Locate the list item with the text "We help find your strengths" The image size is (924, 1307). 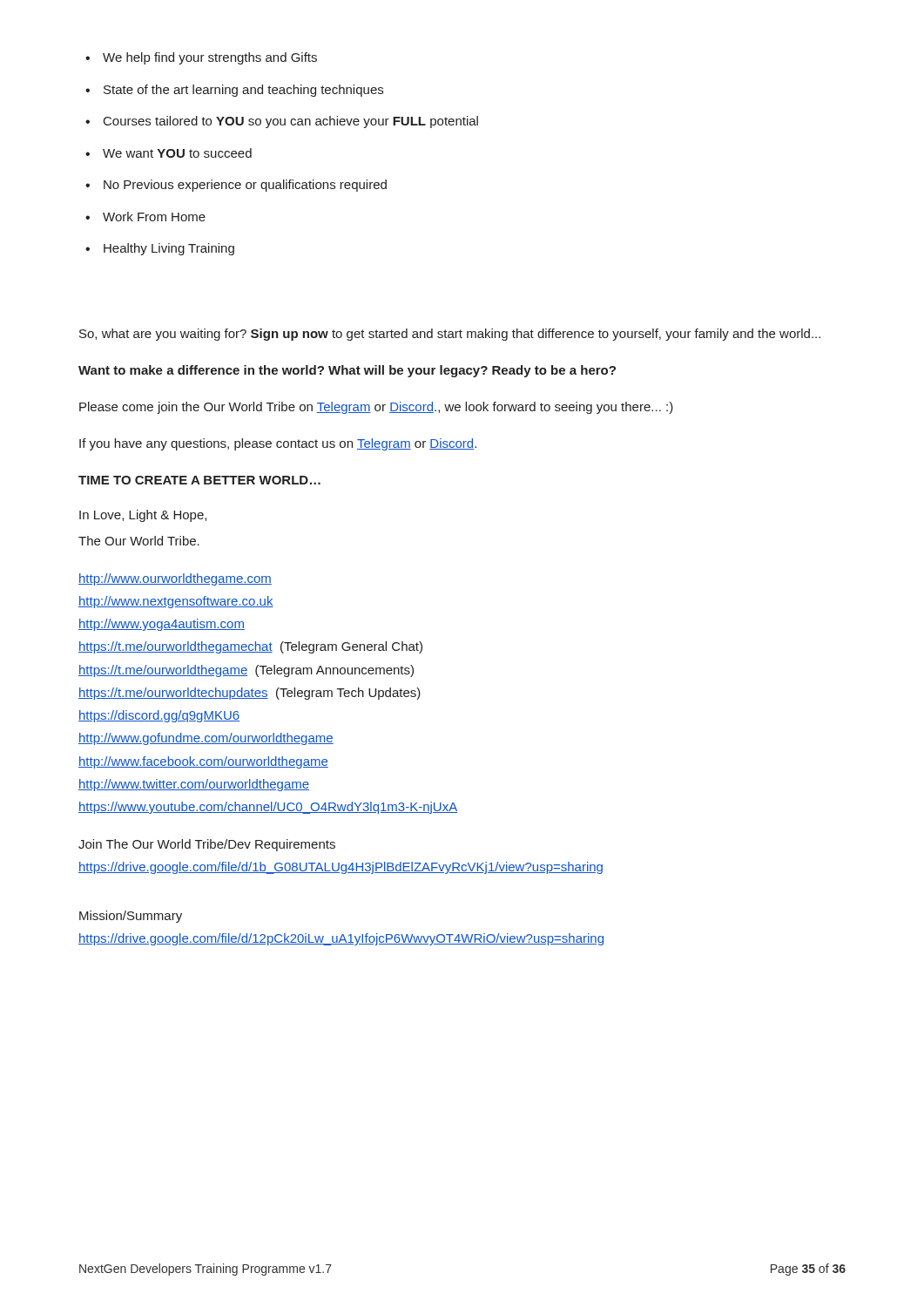201,58
